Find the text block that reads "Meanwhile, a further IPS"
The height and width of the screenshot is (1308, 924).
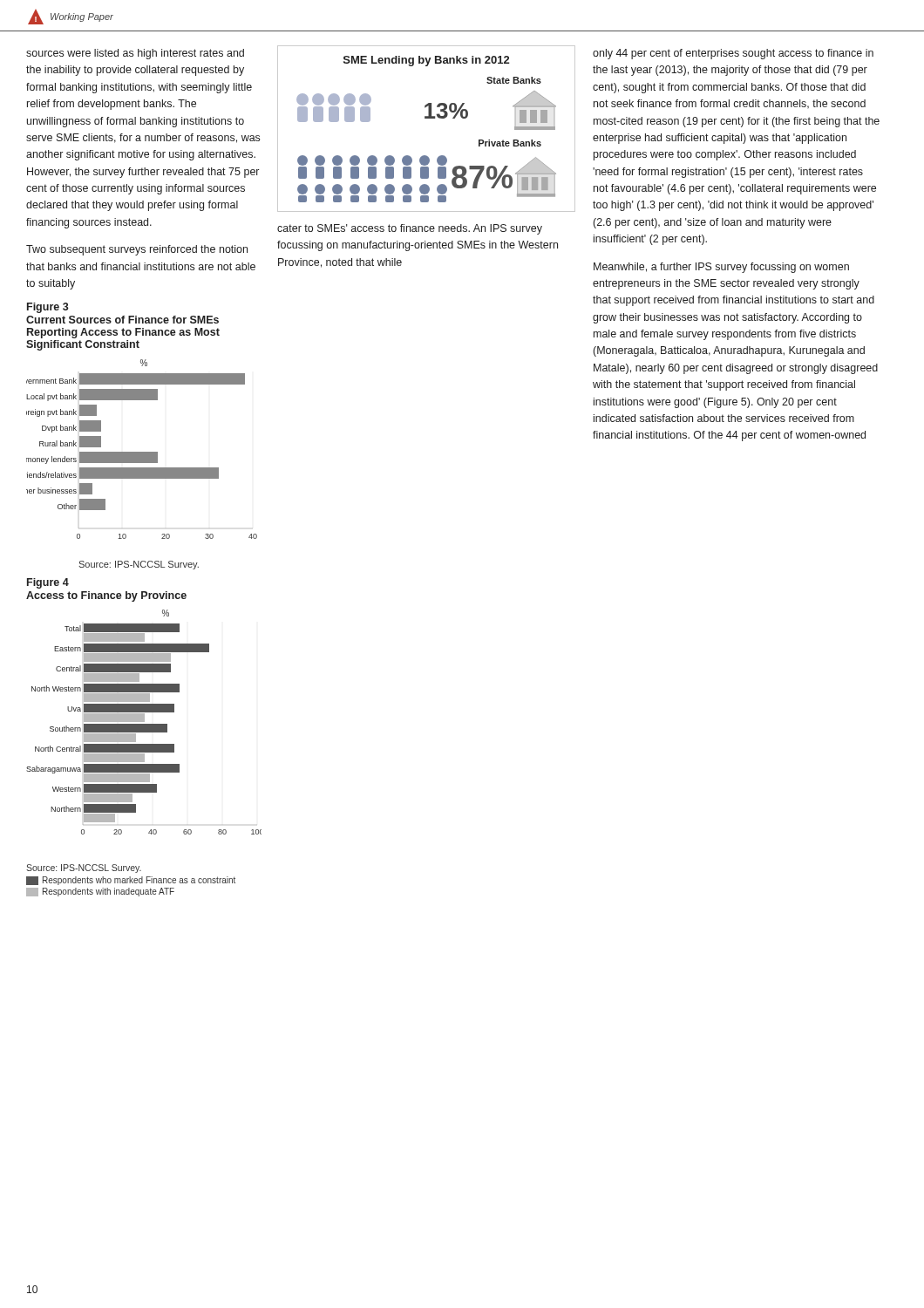pos(735,351)
